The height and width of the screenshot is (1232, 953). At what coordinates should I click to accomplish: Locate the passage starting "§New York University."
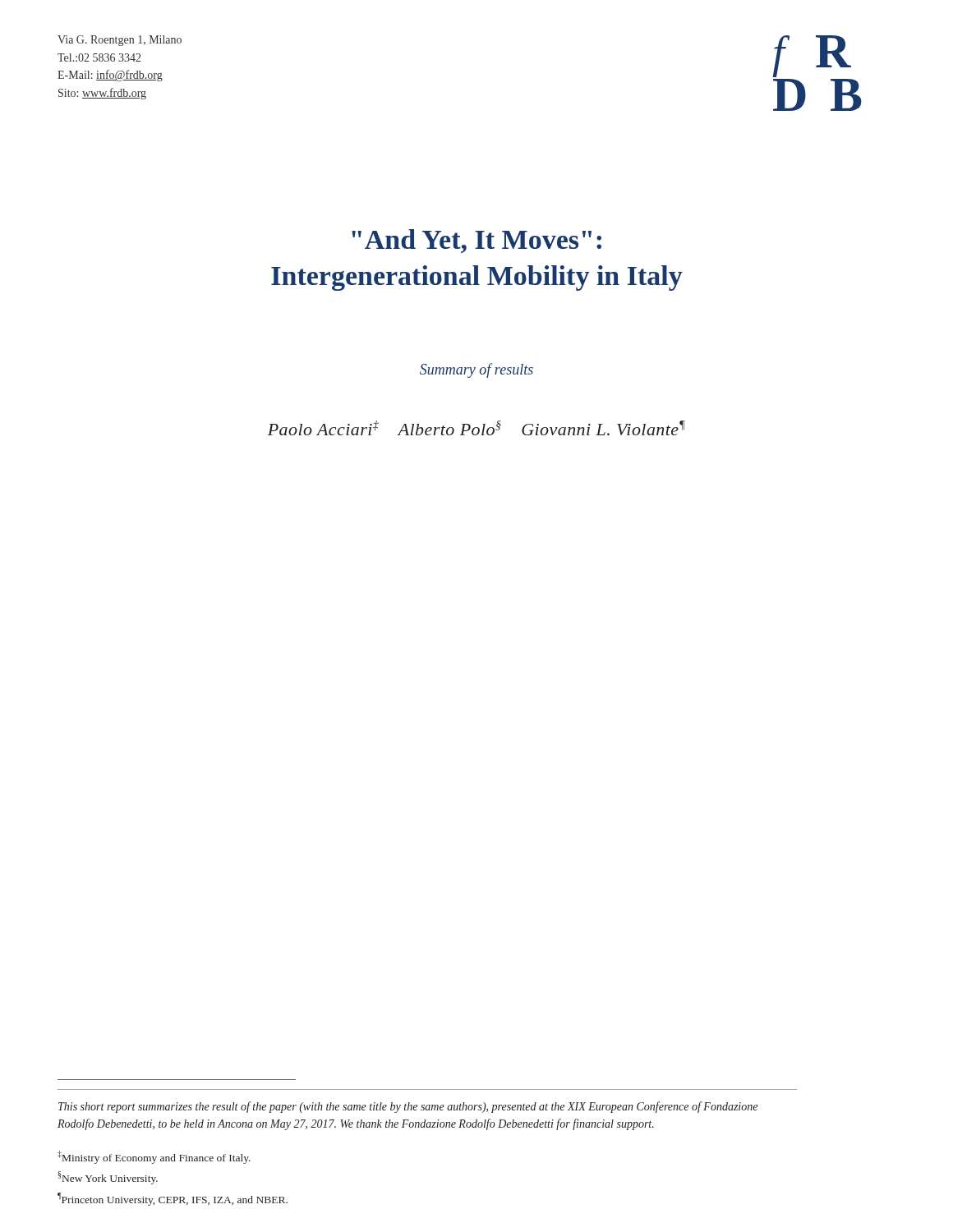point(108,1177)
